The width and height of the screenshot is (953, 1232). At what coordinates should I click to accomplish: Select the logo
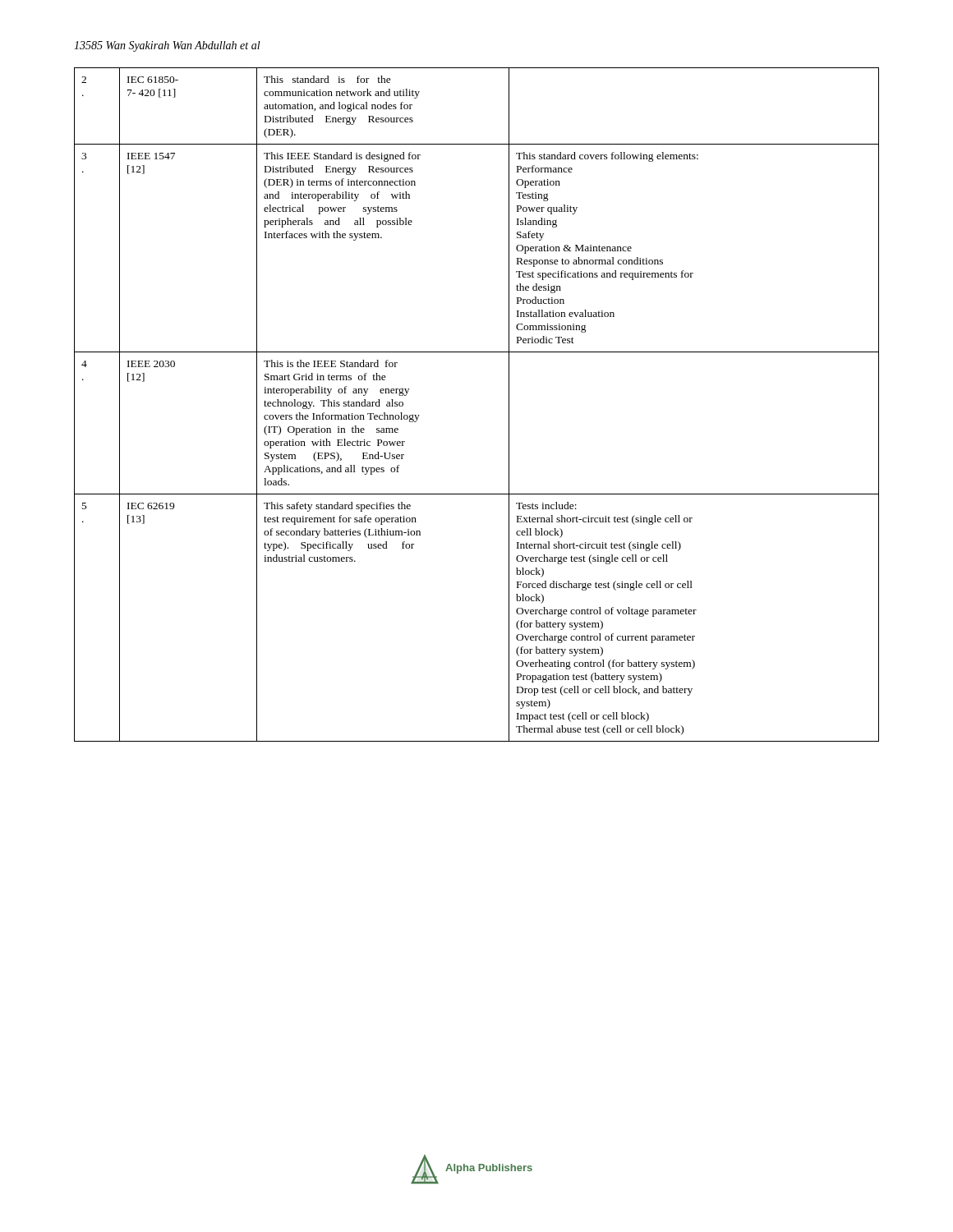[x=476, y=1172]
